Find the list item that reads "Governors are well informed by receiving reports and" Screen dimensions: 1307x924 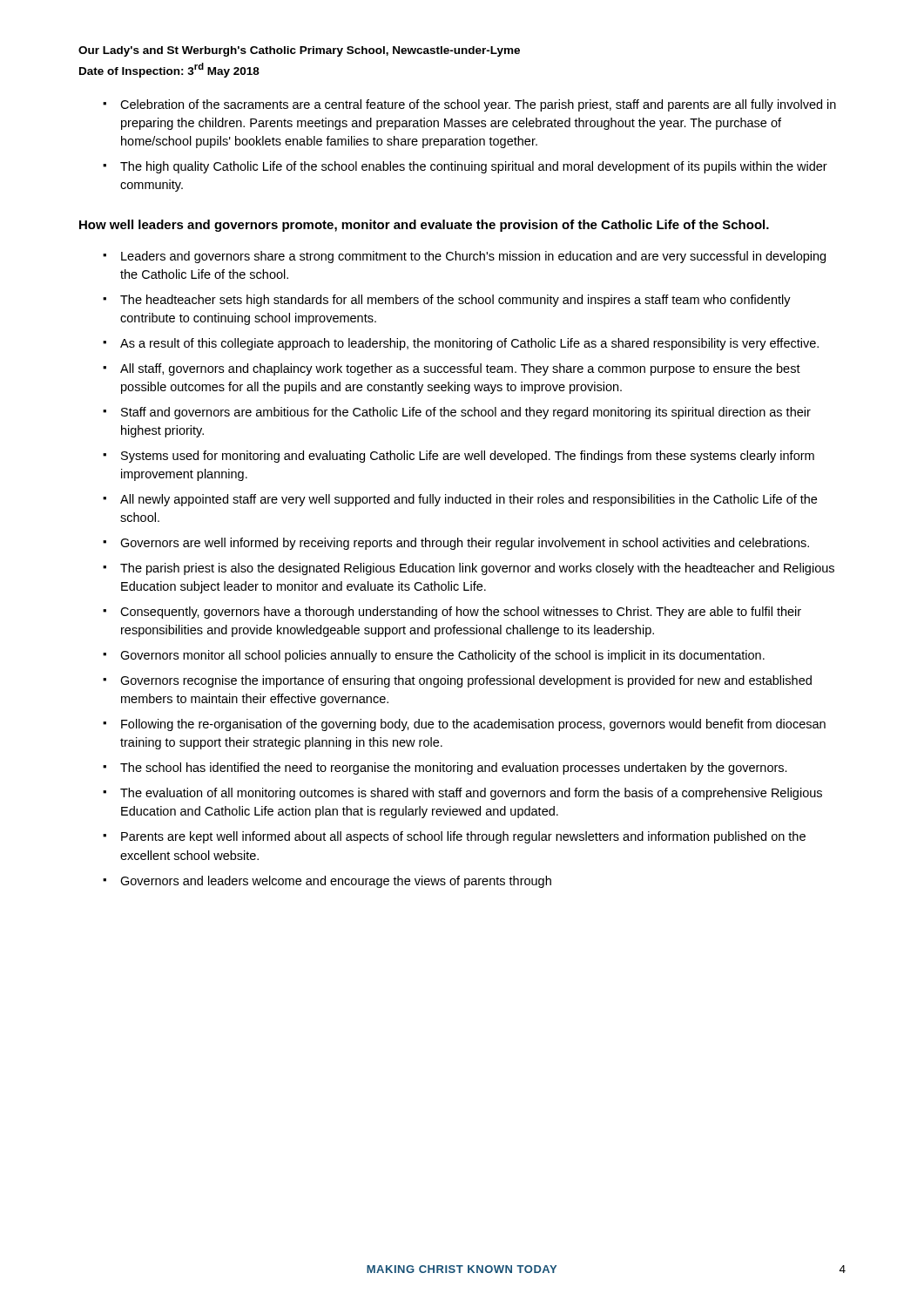pyautogui.click(x=465, y=543)
